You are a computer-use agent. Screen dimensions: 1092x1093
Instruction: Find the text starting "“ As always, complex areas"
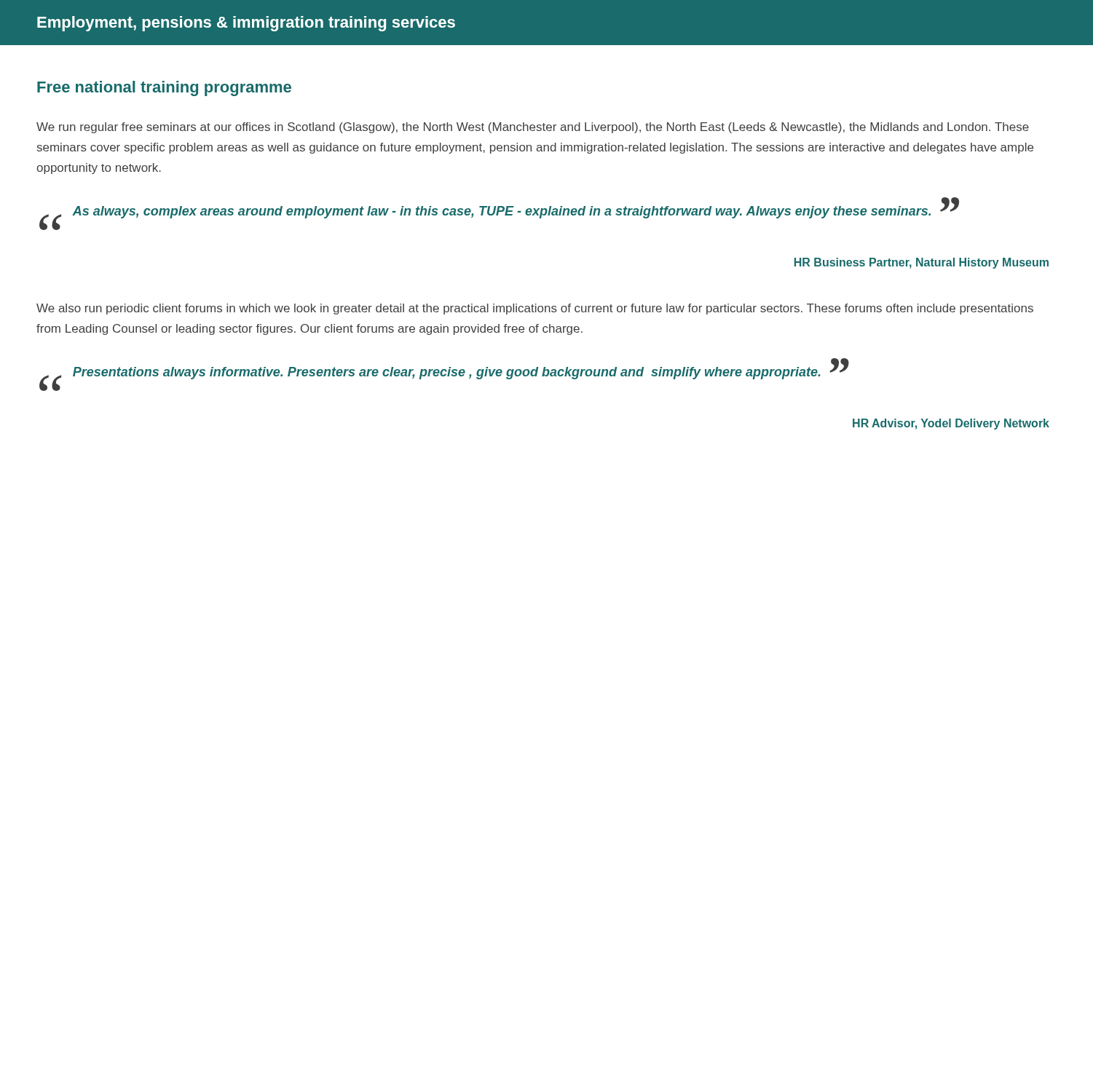[x=498, y=227]
